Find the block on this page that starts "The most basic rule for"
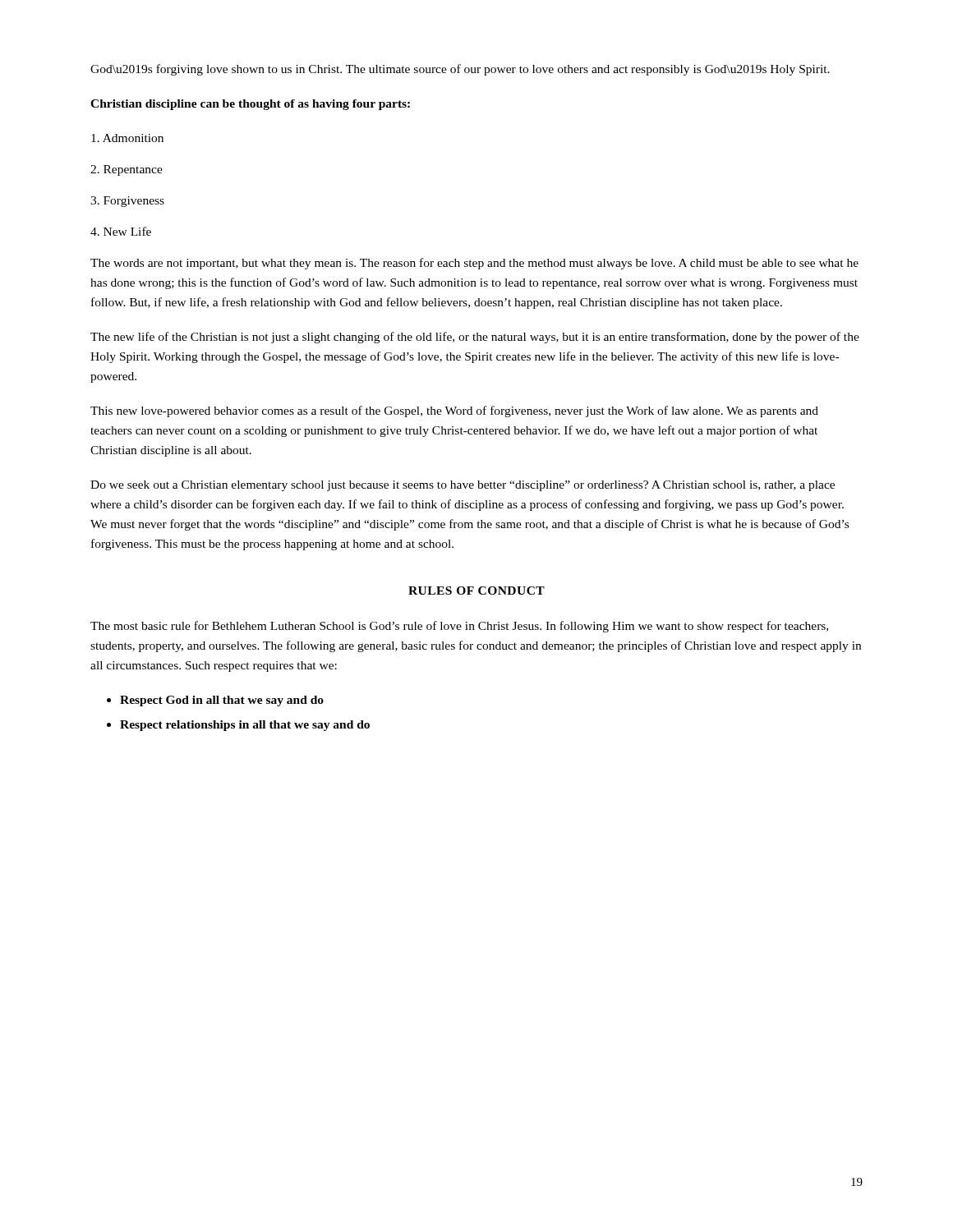This screenshot has height=1232, width=953. (476, 645)
